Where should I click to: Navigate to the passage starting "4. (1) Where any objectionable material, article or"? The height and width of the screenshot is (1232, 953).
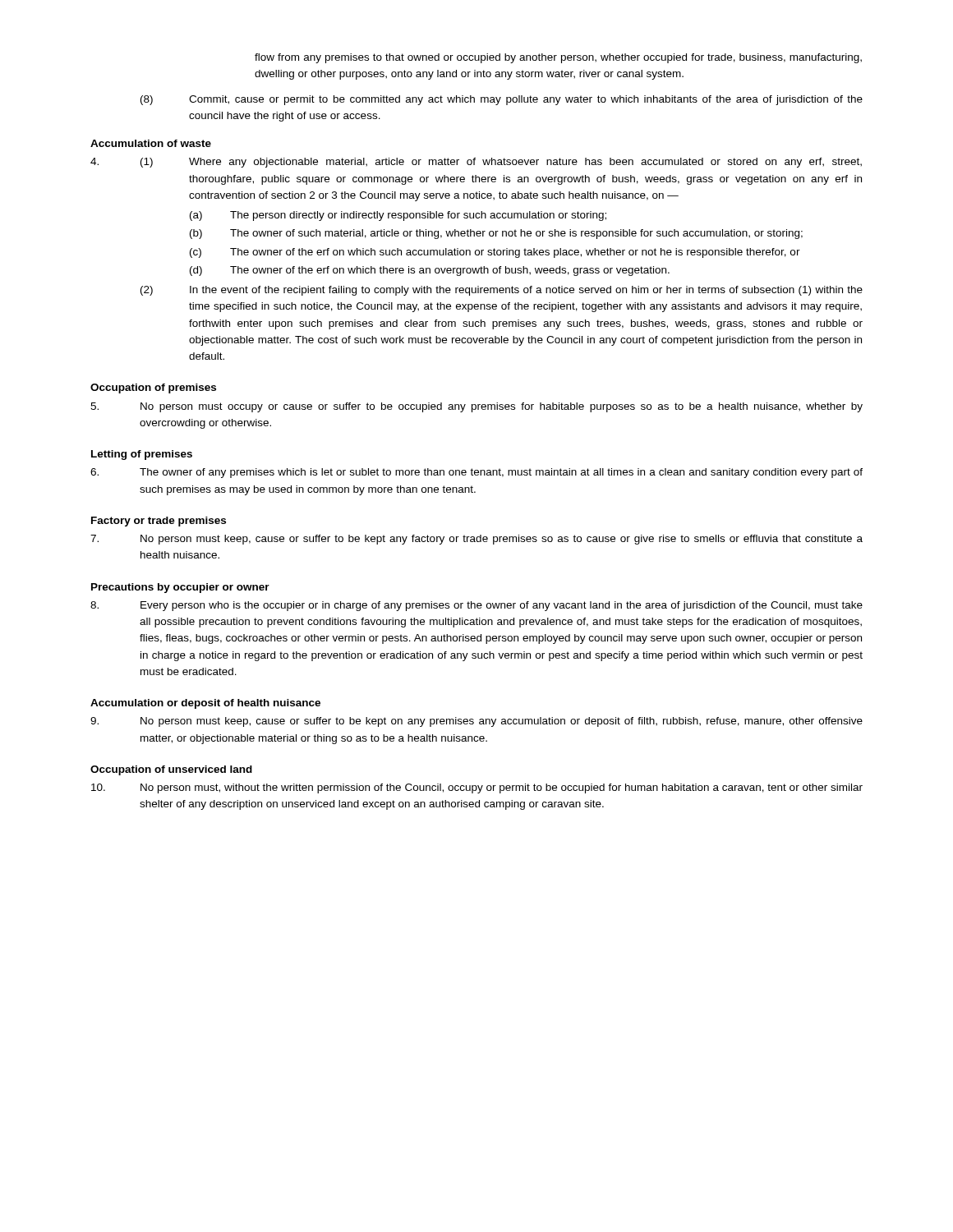click(476, 179)
